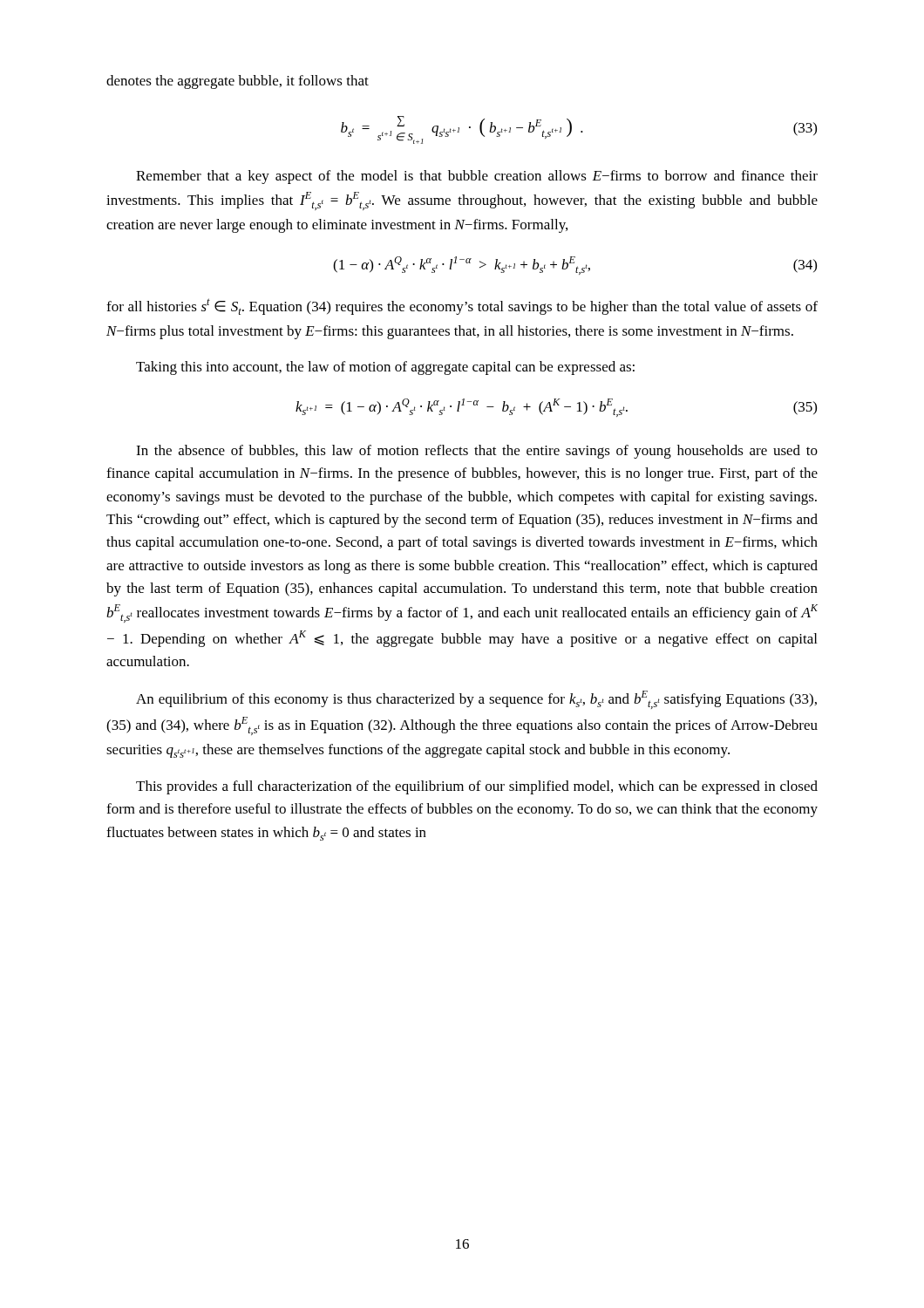Viewport: 924px width, 1308px height.
Task: Click on the text that says "denotes the aggregate bubble, it follows that"
Action: pos(237,81)
